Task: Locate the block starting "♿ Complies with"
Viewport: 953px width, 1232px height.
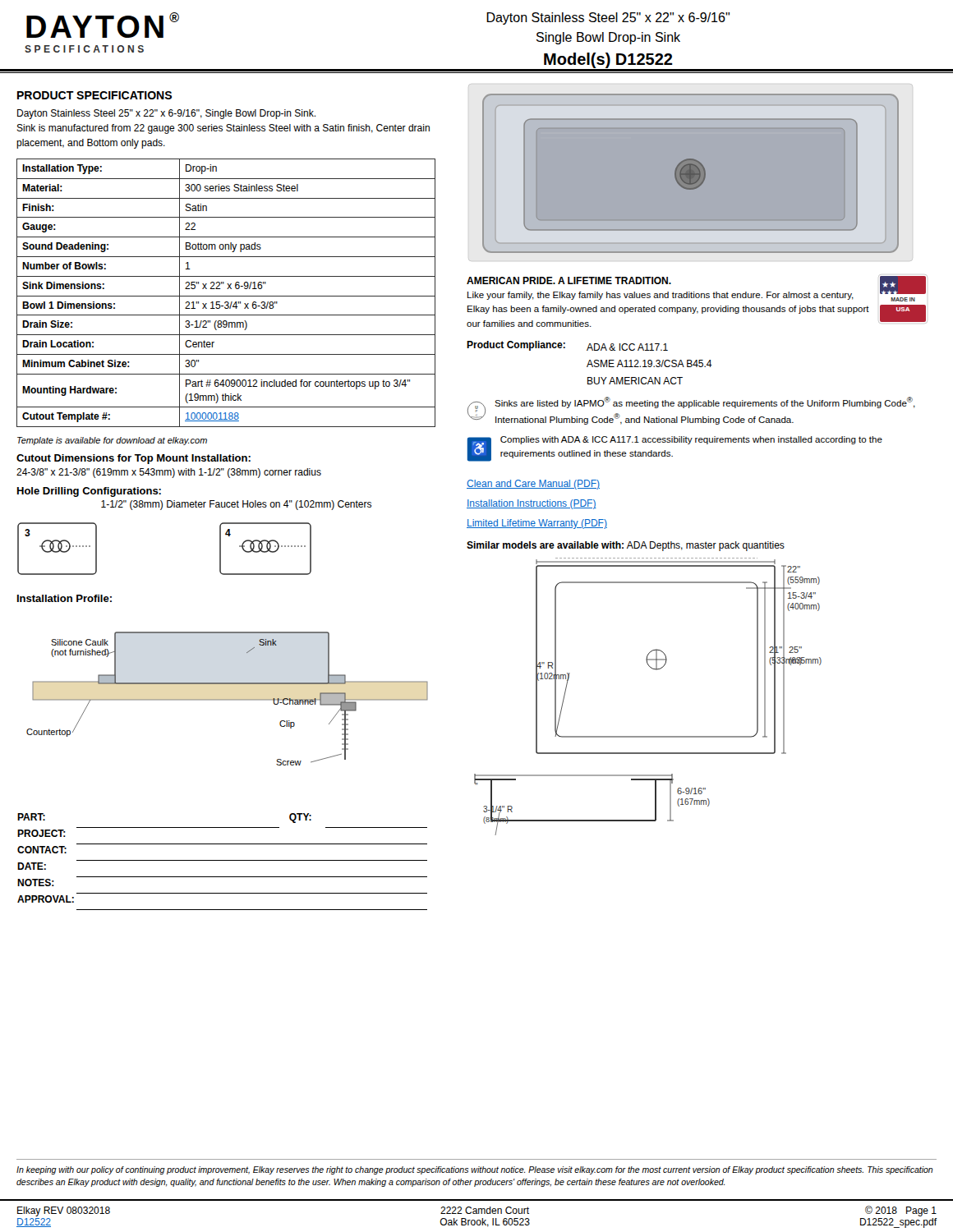Action: tap(698, 449)
